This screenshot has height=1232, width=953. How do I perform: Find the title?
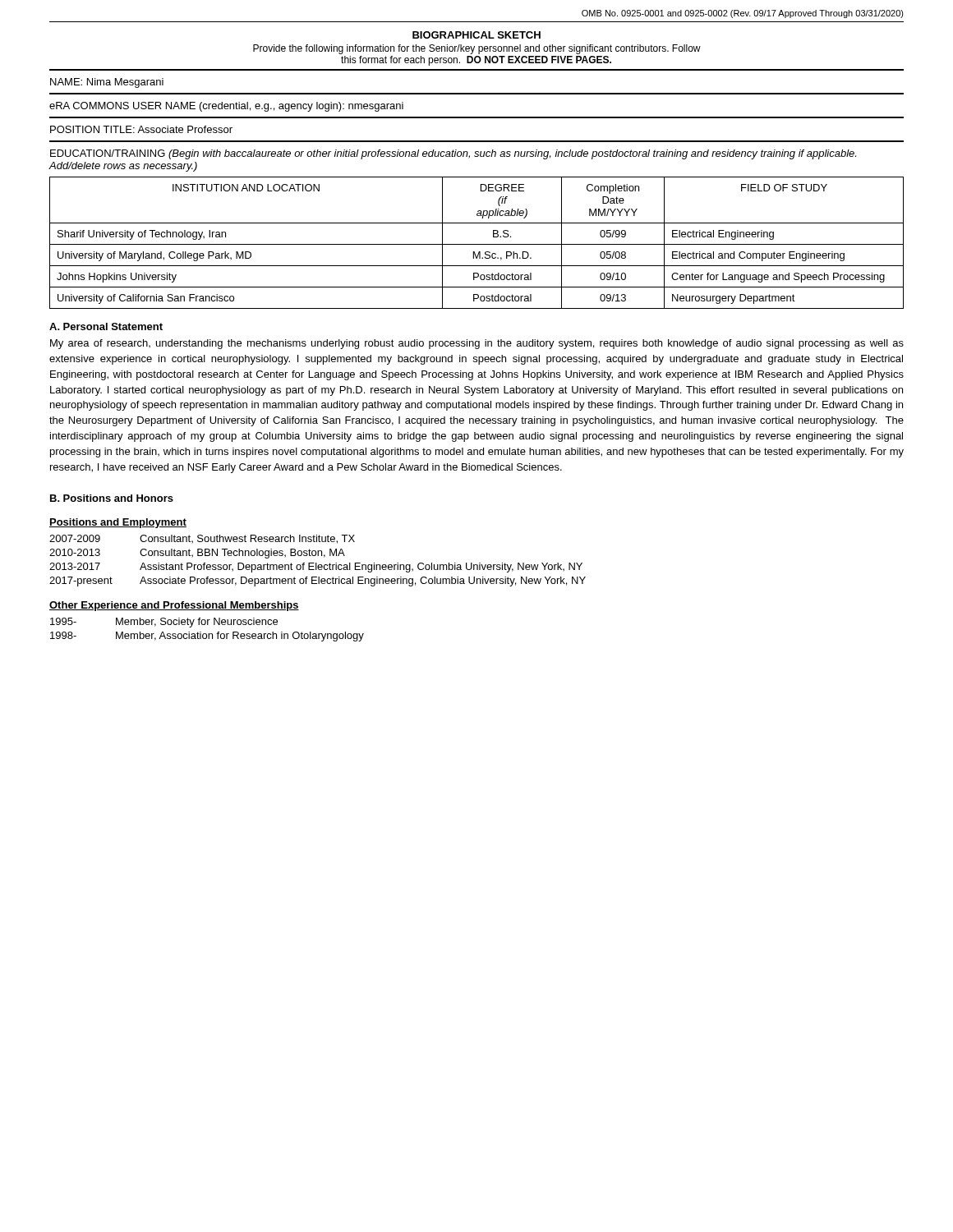point(476,47)
